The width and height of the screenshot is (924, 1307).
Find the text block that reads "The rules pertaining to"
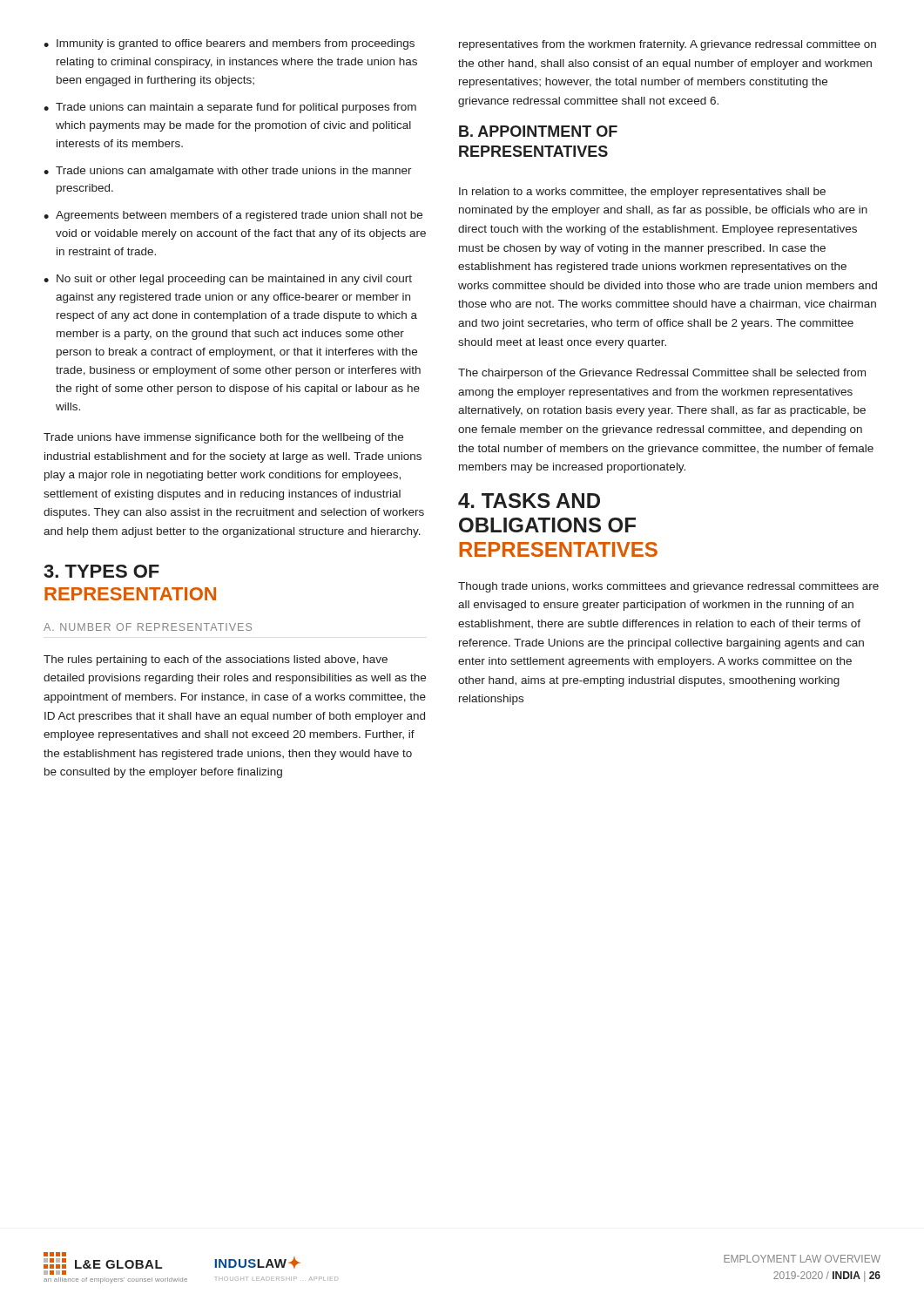coord(235,716)
